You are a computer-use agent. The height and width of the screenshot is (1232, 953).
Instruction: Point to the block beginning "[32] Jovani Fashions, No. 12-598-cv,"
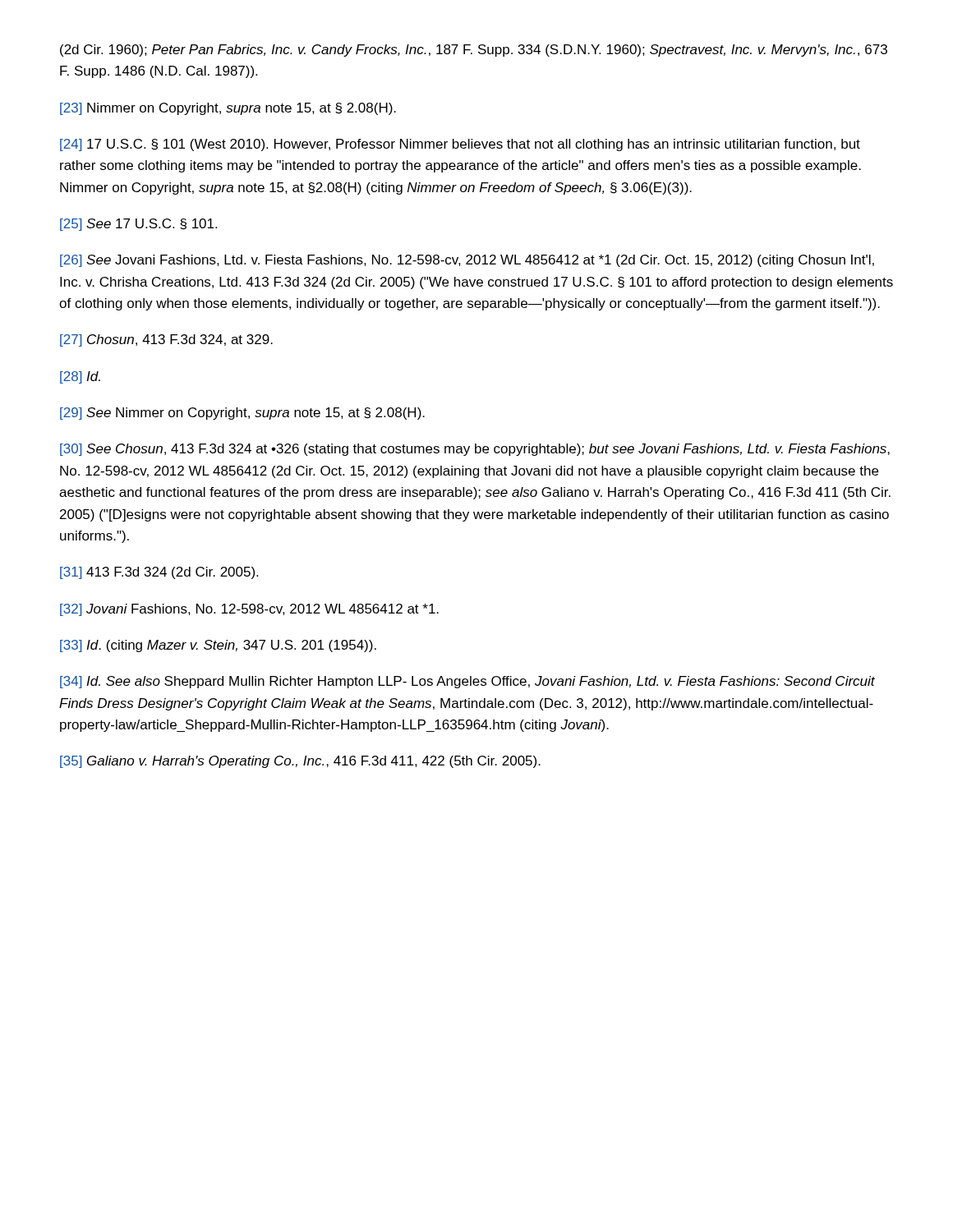(x=249, y=609)
